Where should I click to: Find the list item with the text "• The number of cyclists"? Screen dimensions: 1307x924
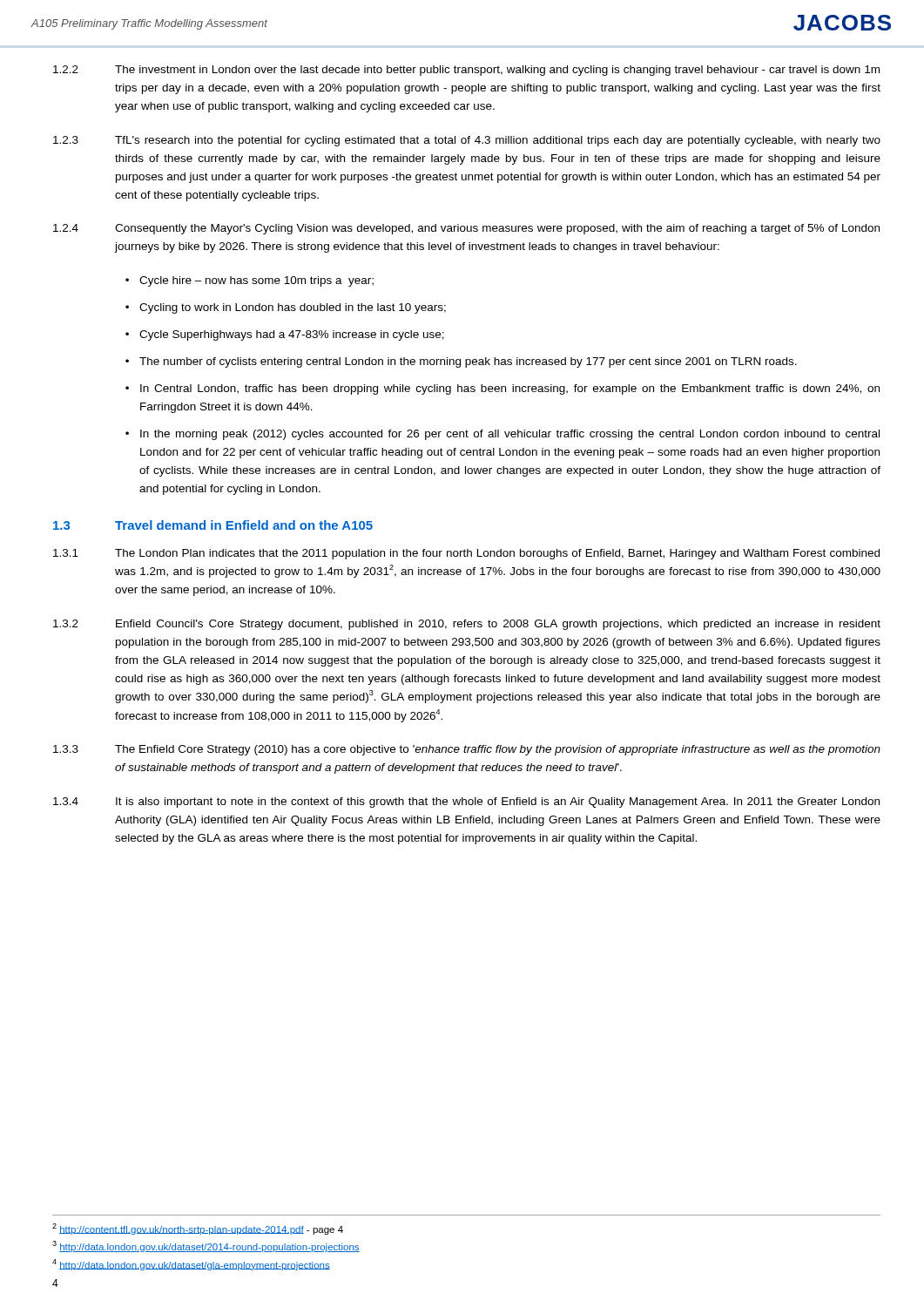[498, 362]
